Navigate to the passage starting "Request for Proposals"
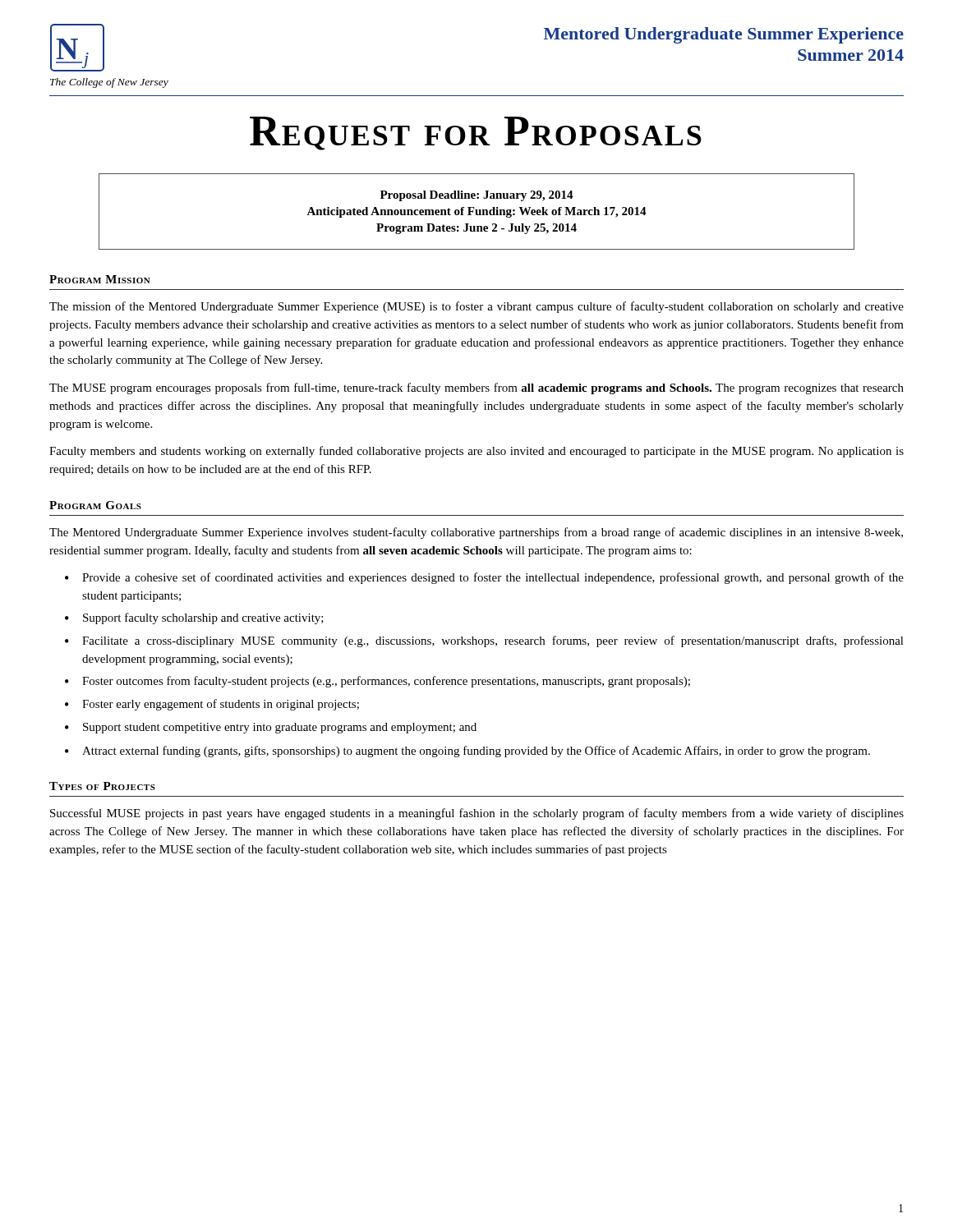The image size is (953, 1232). click(x=476, y=131)
